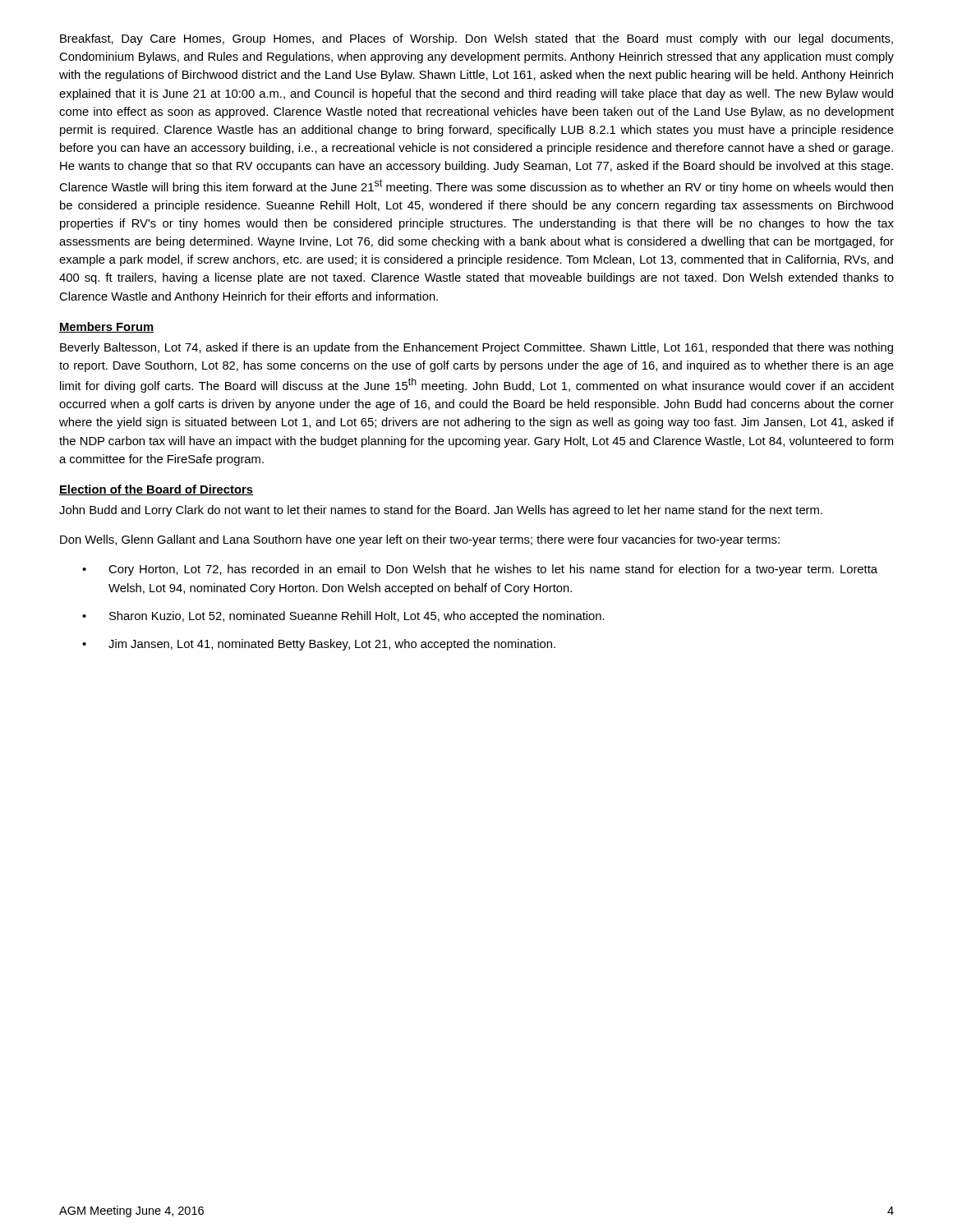Locate the block starting "Members Forum"
This screenshot has height=1232, width=953.
coord(106,327)
